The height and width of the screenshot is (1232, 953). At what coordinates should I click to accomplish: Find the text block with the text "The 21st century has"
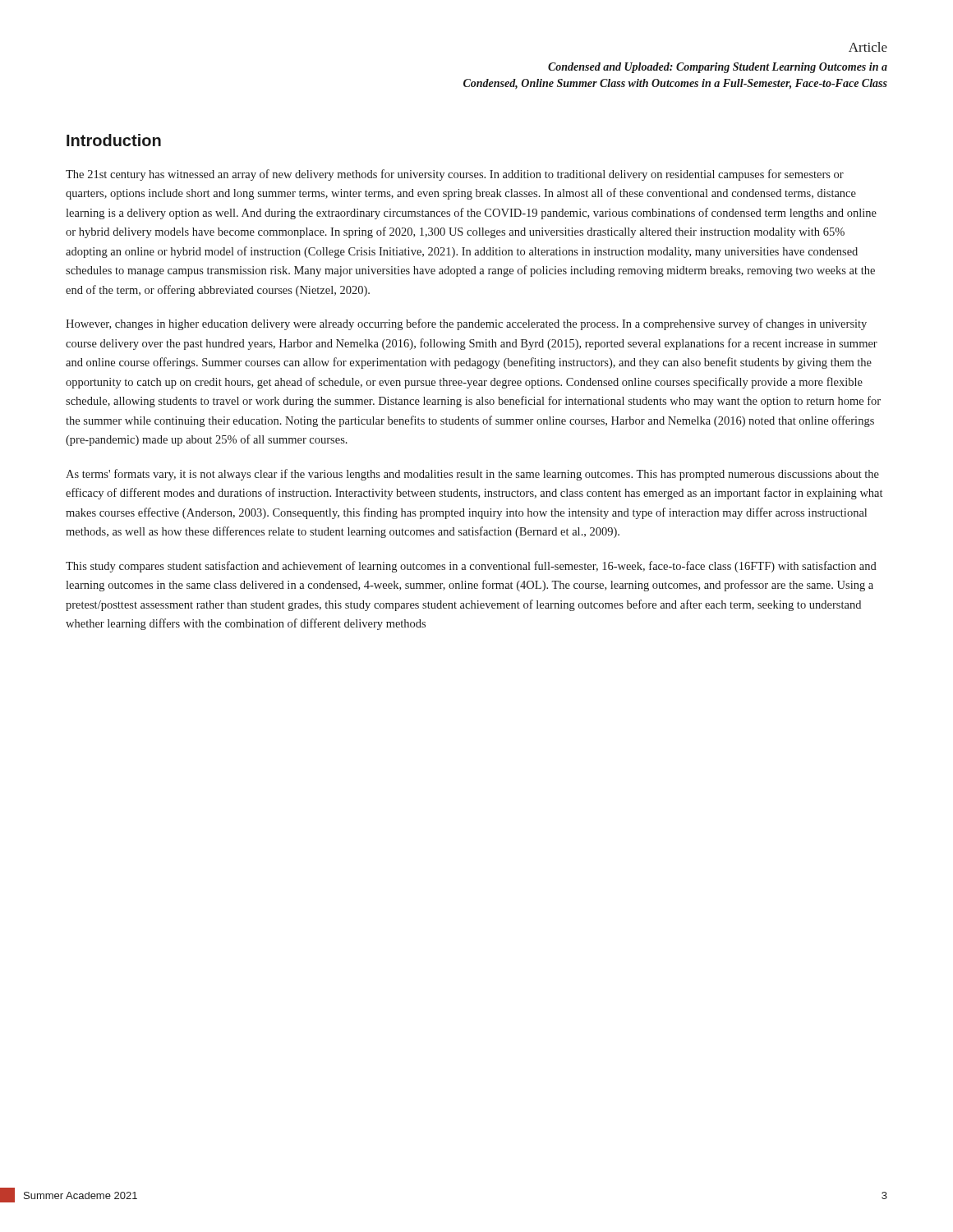pyautogui.click(x=471, y=232)
